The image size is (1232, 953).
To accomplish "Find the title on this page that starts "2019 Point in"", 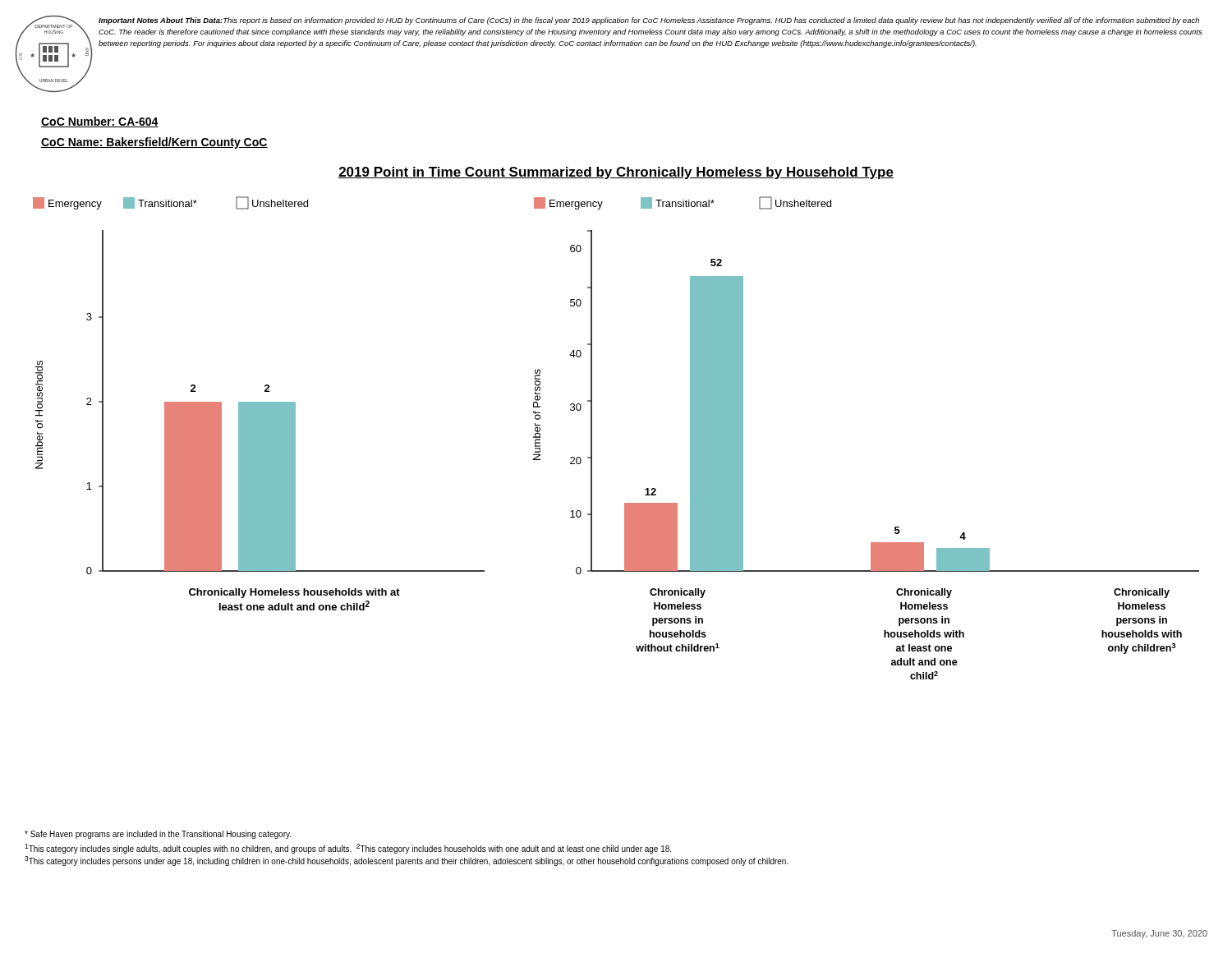I will (x=616, y=172).
